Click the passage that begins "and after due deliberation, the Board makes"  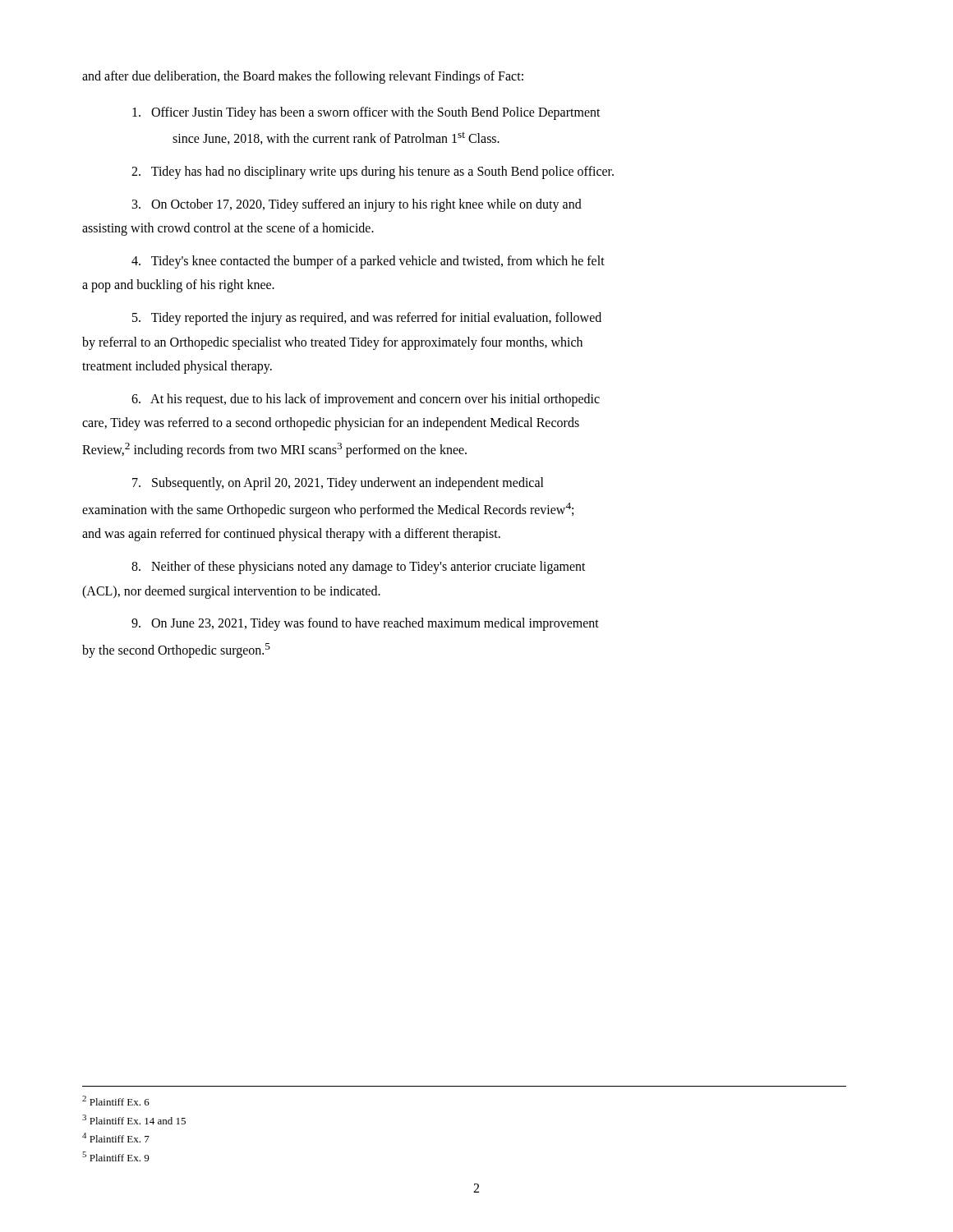coord(303,76)
